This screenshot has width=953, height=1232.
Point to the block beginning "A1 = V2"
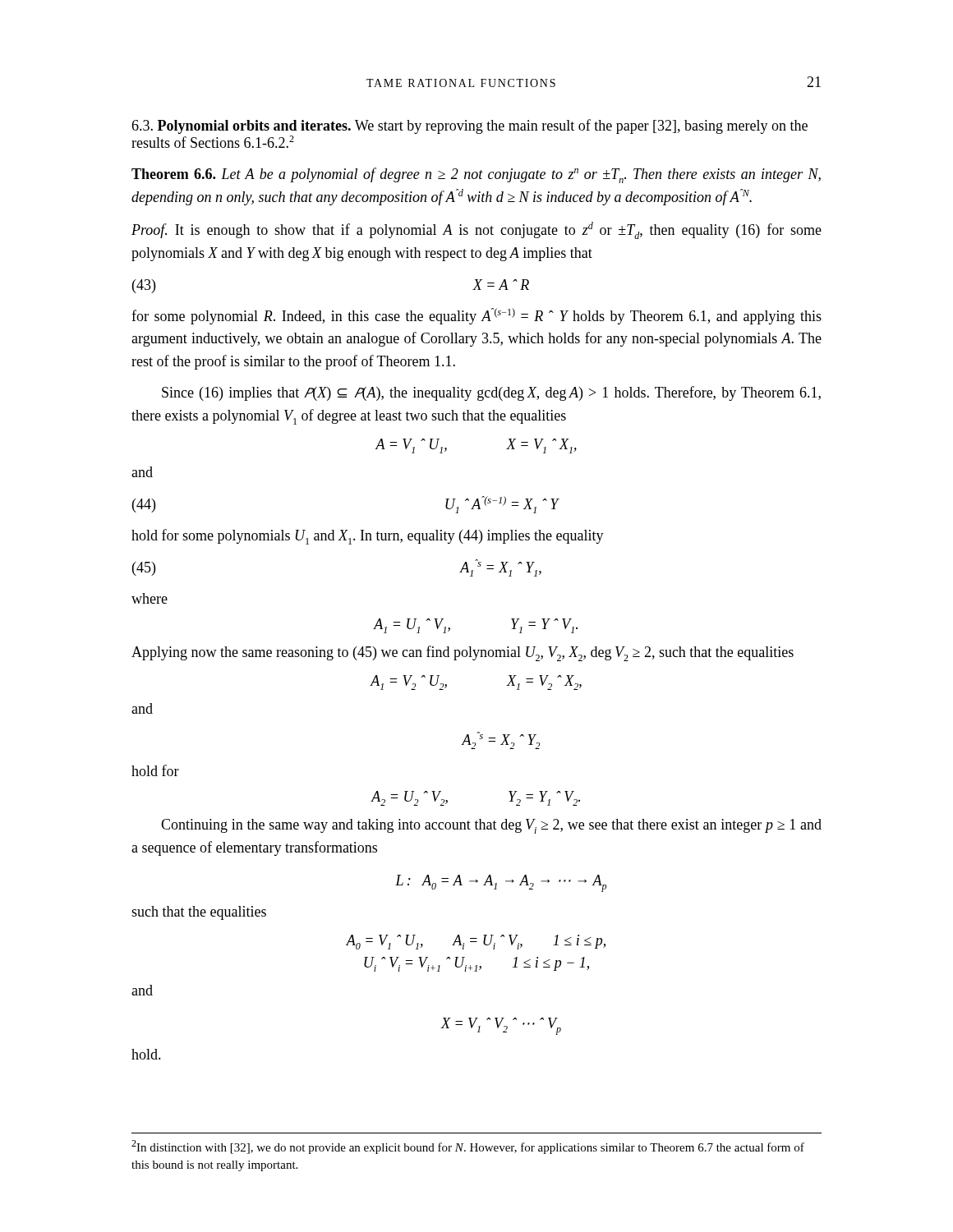tap(409, 681)
